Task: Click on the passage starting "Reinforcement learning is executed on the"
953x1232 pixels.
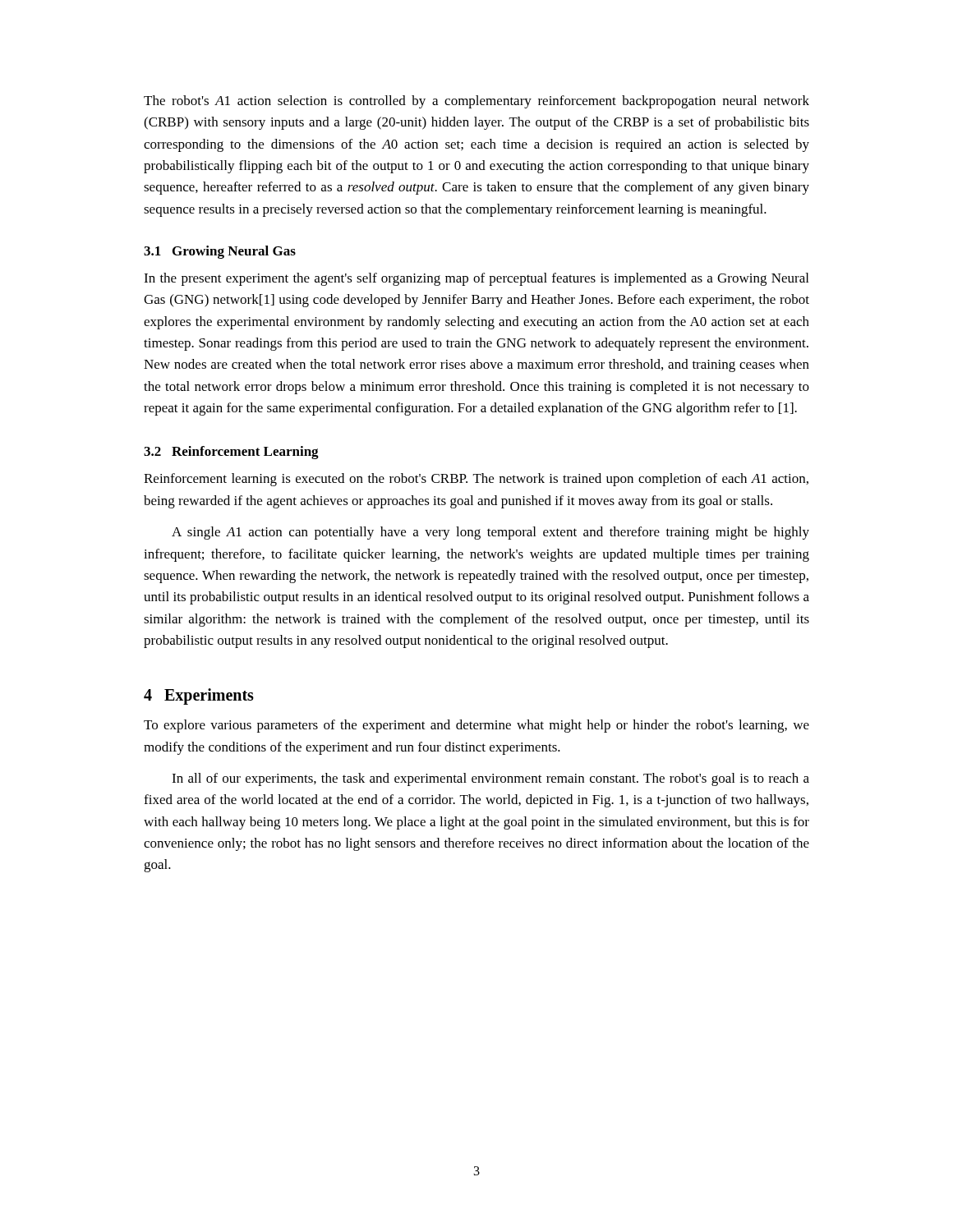Action: coord(476,560)
